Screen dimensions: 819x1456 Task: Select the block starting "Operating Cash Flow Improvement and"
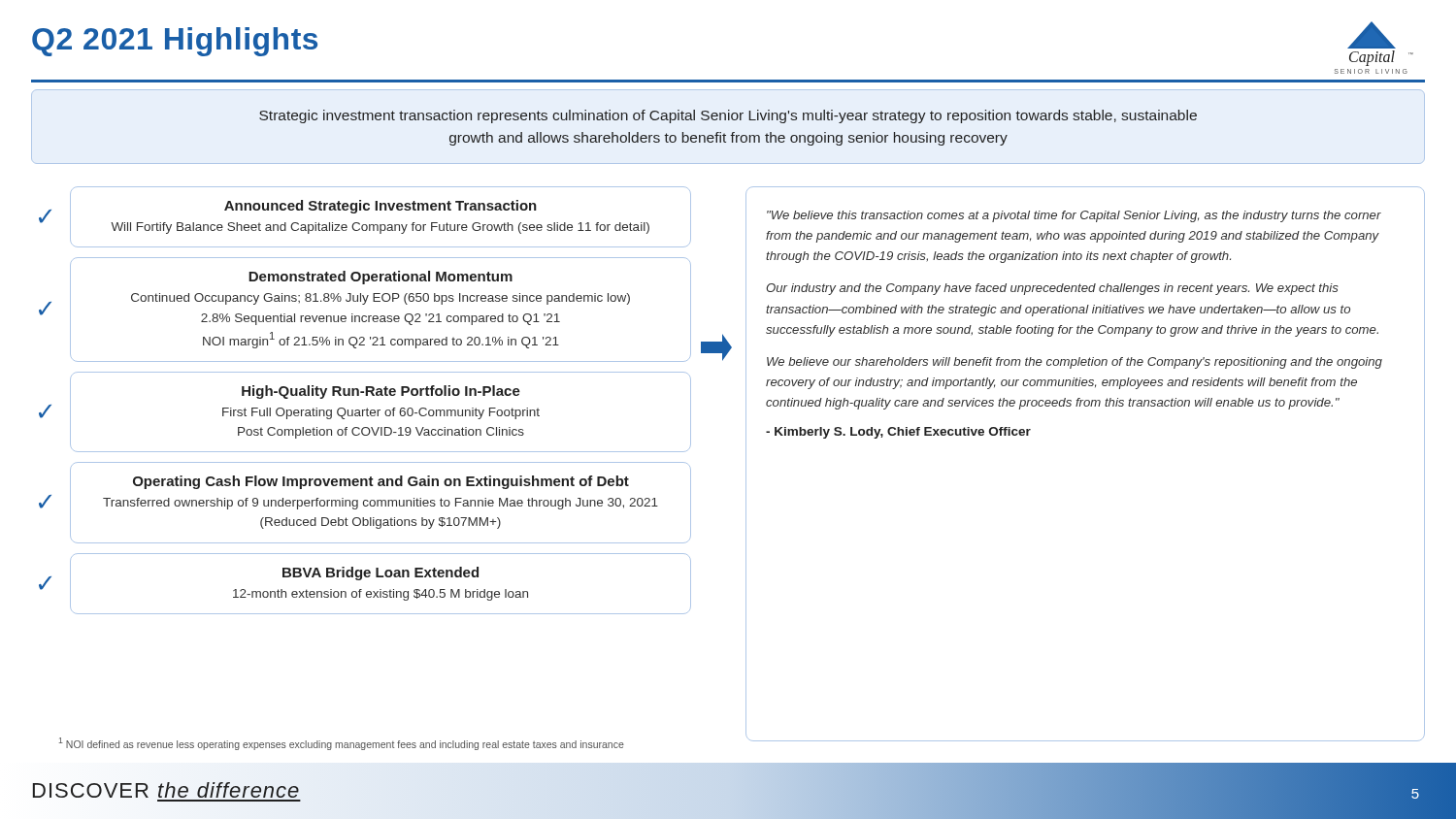click(381, 502)
